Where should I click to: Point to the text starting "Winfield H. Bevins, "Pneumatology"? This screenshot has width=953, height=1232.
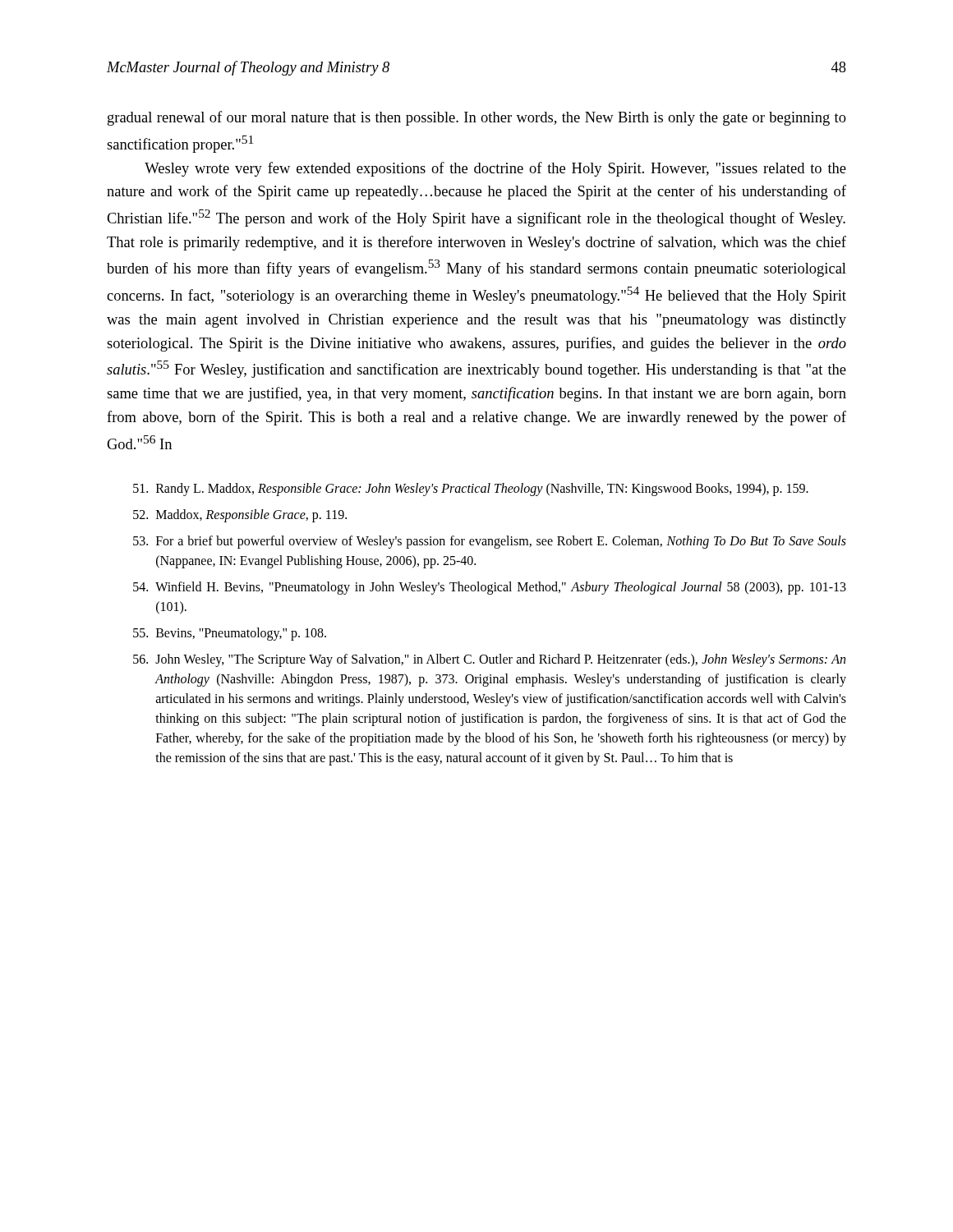click(476, 597)
